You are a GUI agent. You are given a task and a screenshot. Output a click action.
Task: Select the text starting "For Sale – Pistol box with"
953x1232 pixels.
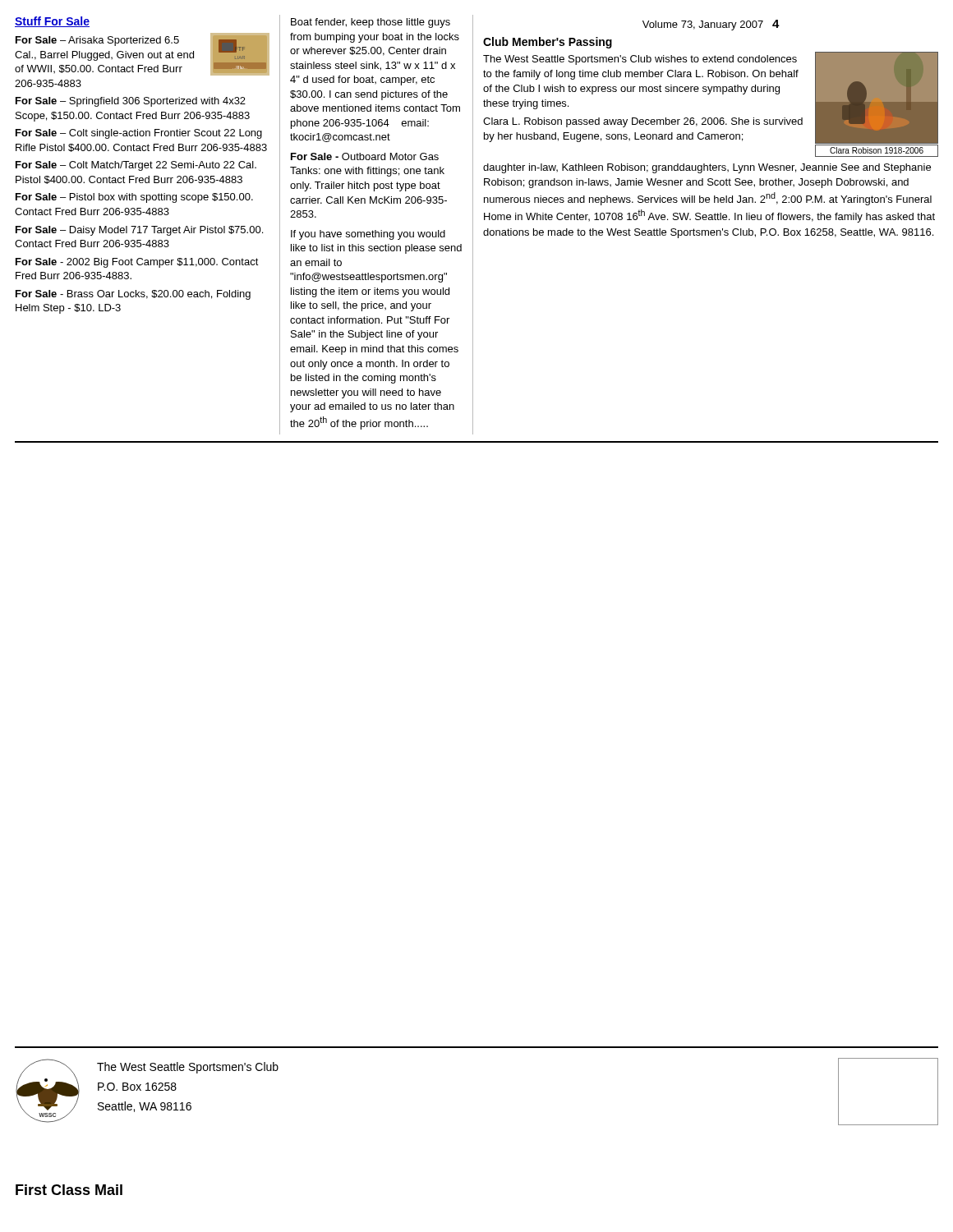(142, 205)
